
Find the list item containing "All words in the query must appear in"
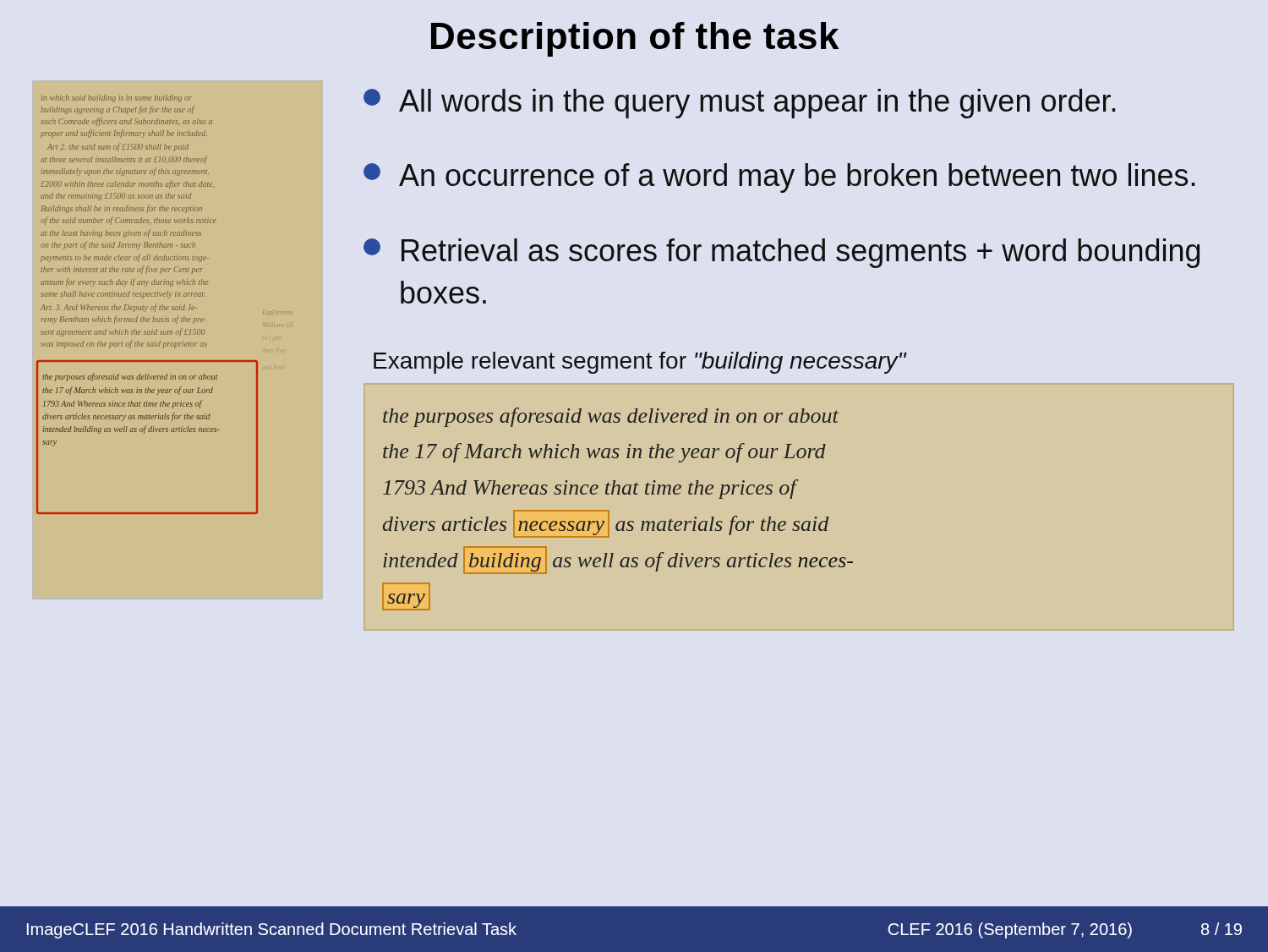pos(741,102)
